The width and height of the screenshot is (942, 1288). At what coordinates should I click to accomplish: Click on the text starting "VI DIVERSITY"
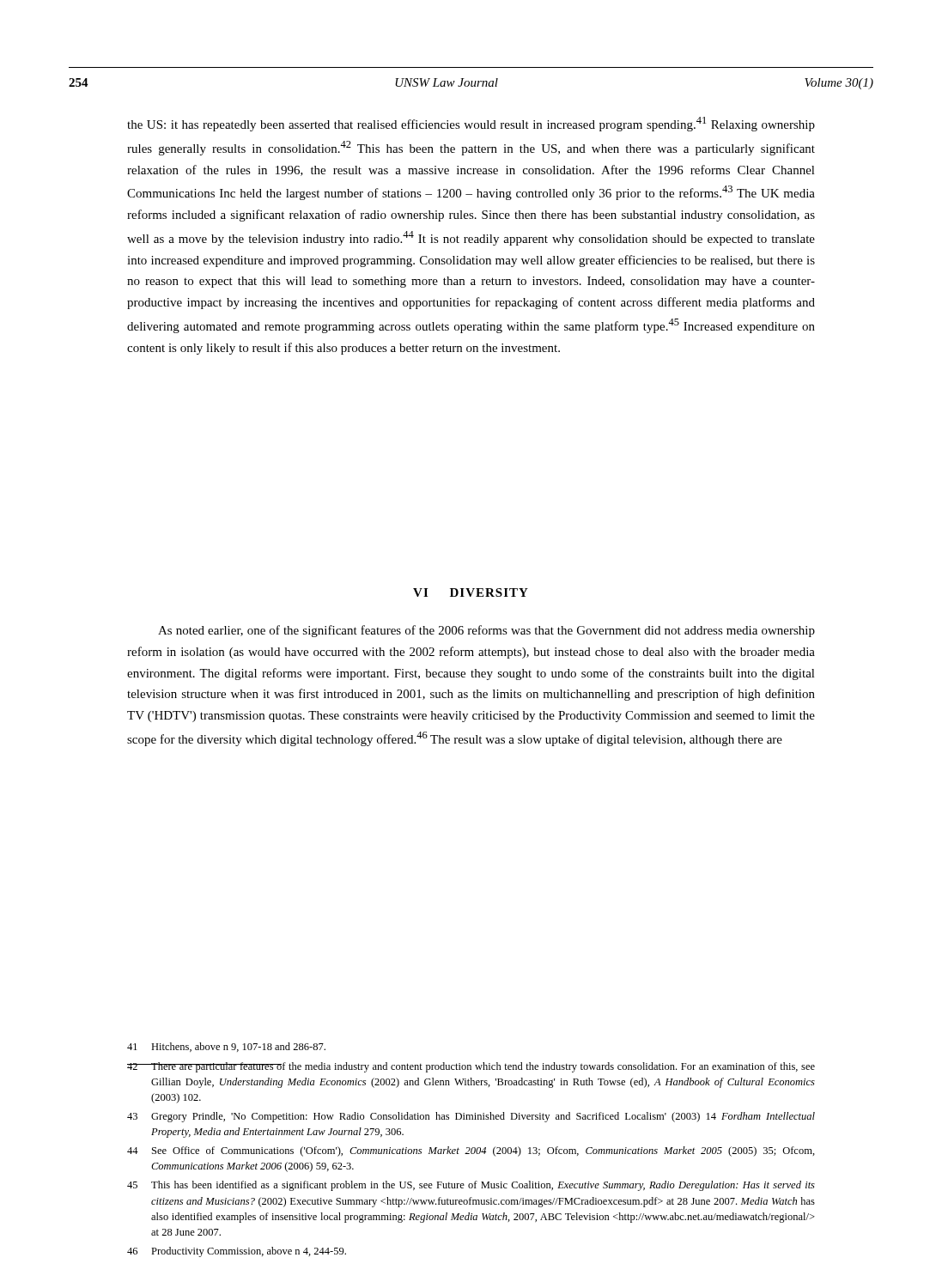(471, 592)
